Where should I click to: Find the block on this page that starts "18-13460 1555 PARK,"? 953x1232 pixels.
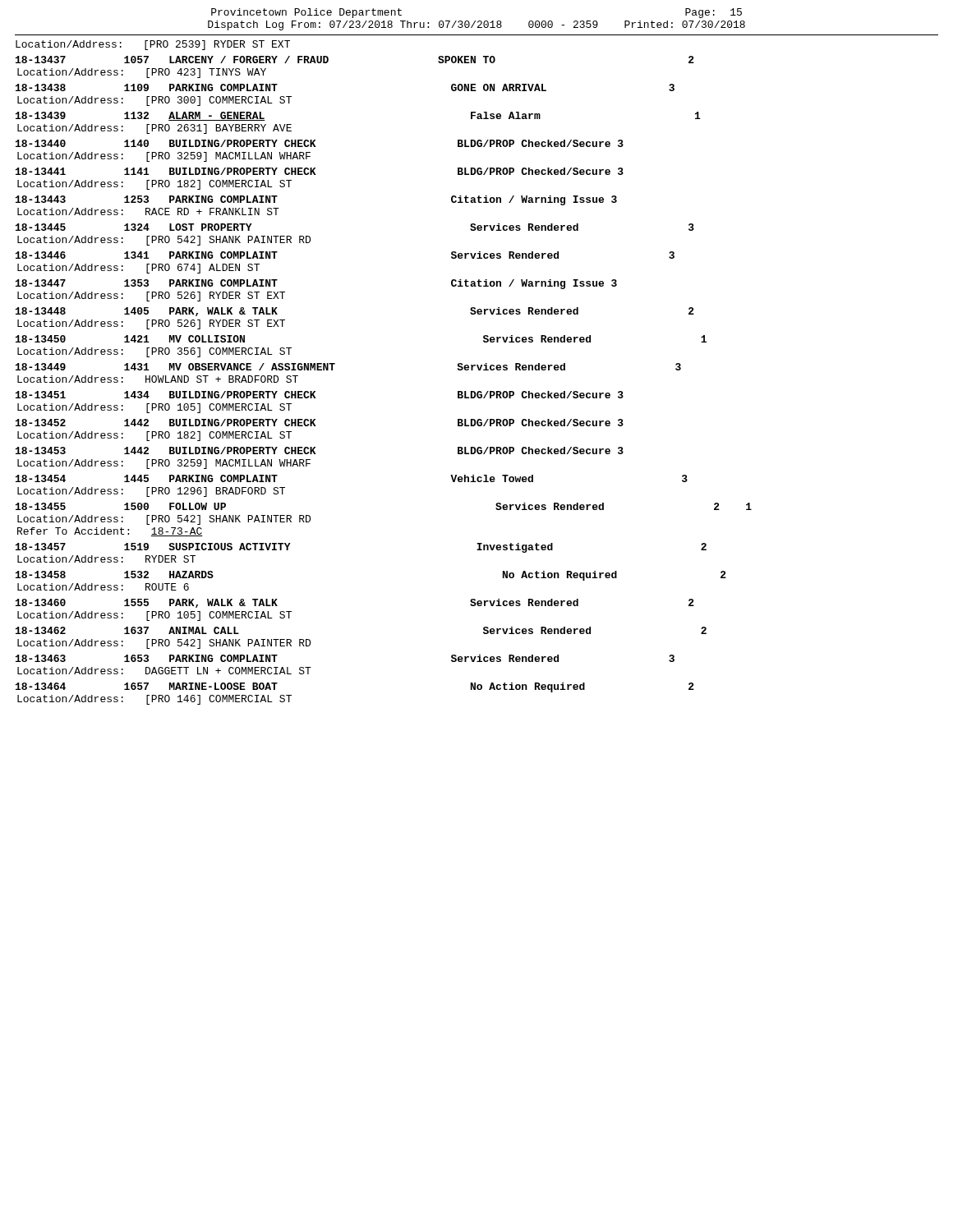476,609
